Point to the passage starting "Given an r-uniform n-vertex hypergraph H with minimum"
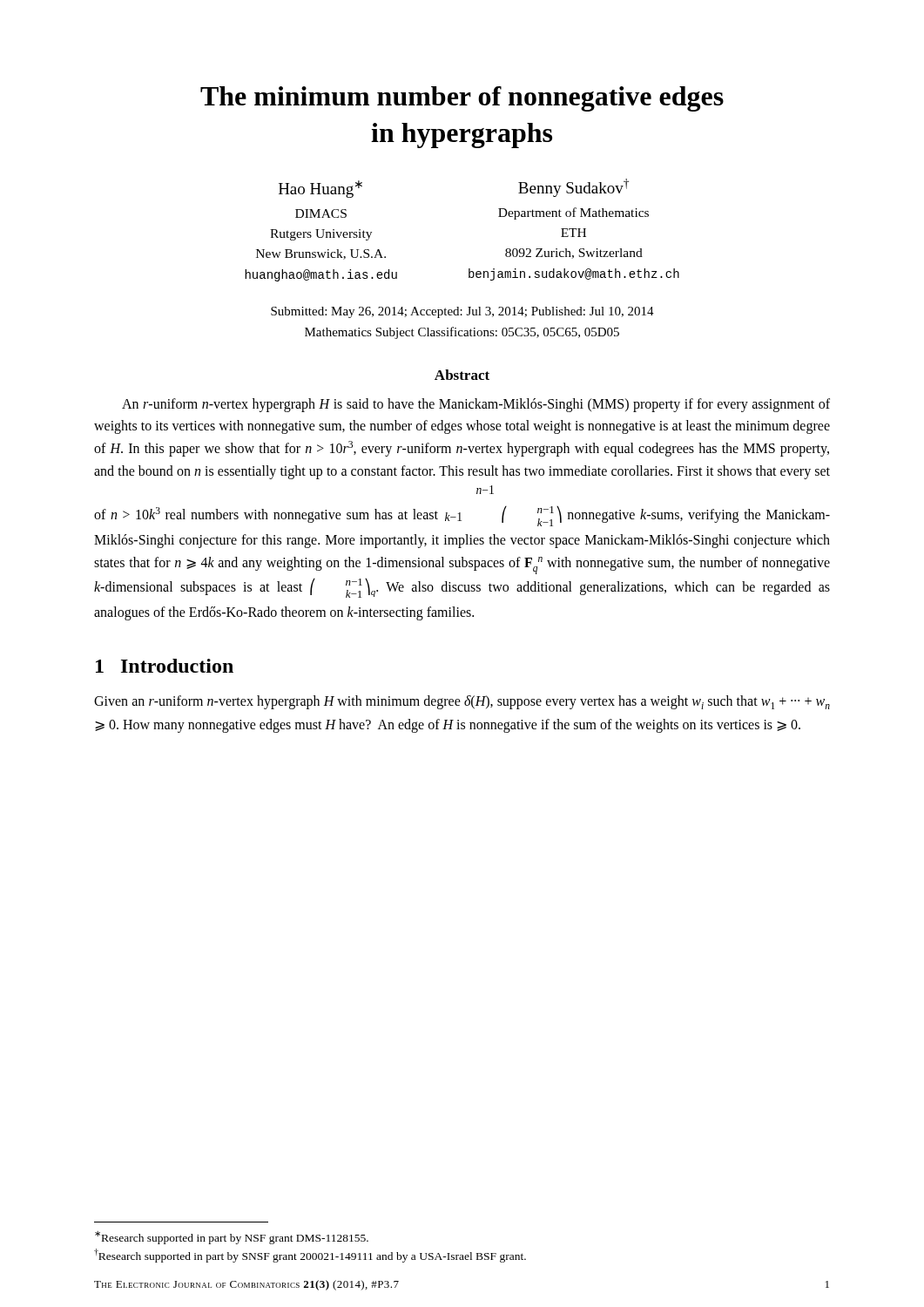924x1307 pixels. [462, 713]
